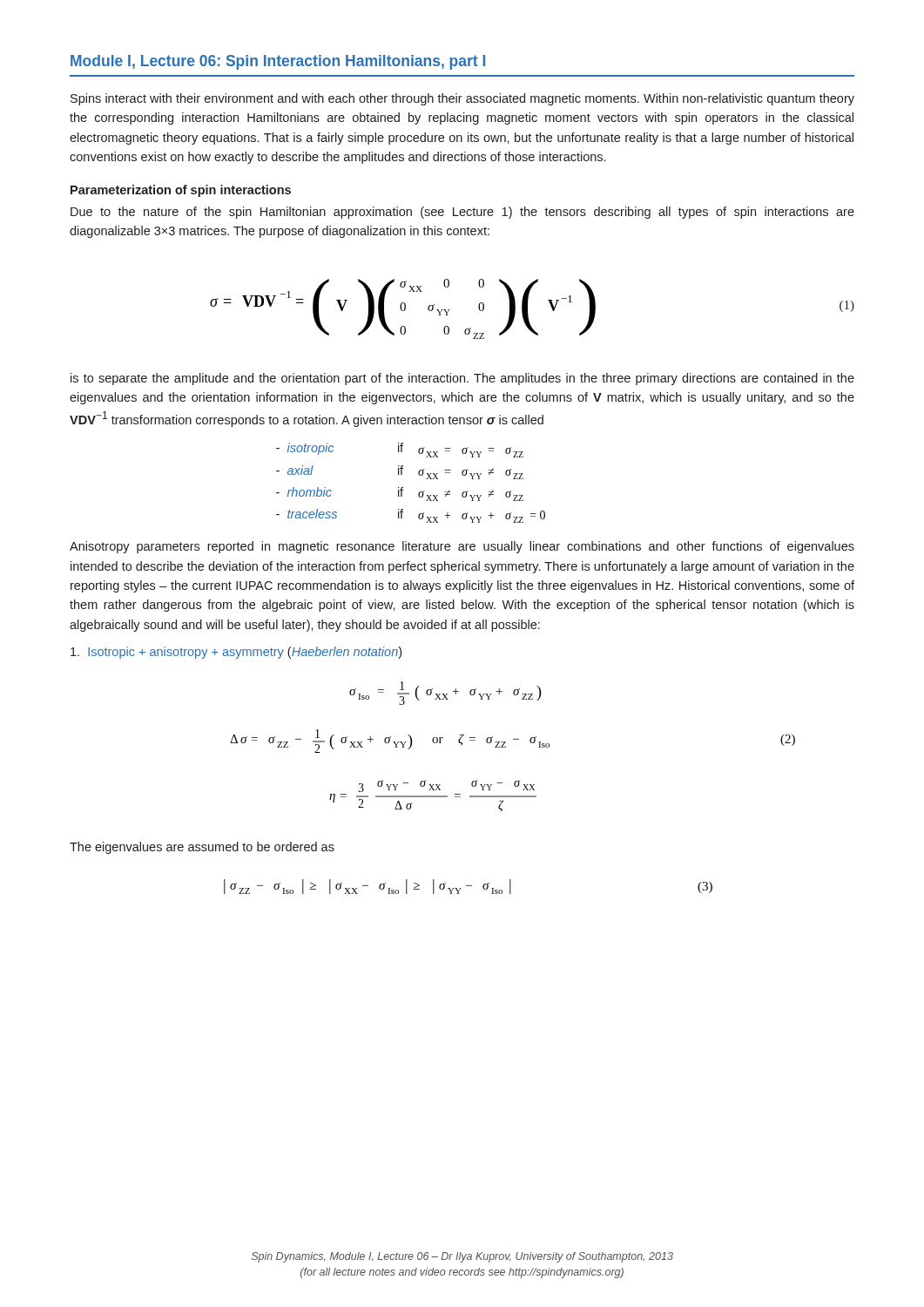Viewport: 924px width, 1307px height.
Task: Locate the block starting "Spins interact with"
Action: tap(462, 128)
